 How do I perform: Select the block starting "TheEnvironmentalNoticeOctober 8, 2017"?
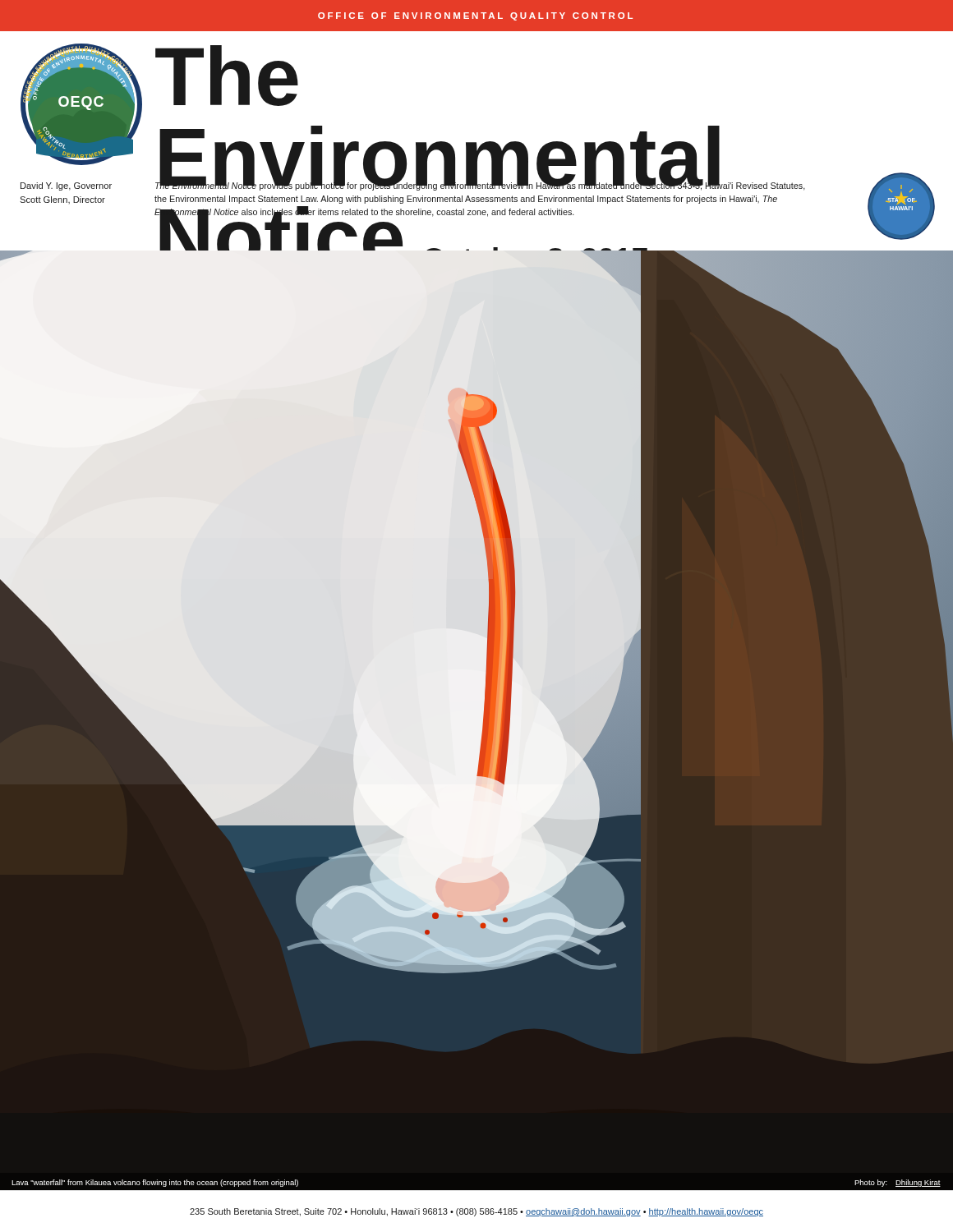(x=545, y=157)
